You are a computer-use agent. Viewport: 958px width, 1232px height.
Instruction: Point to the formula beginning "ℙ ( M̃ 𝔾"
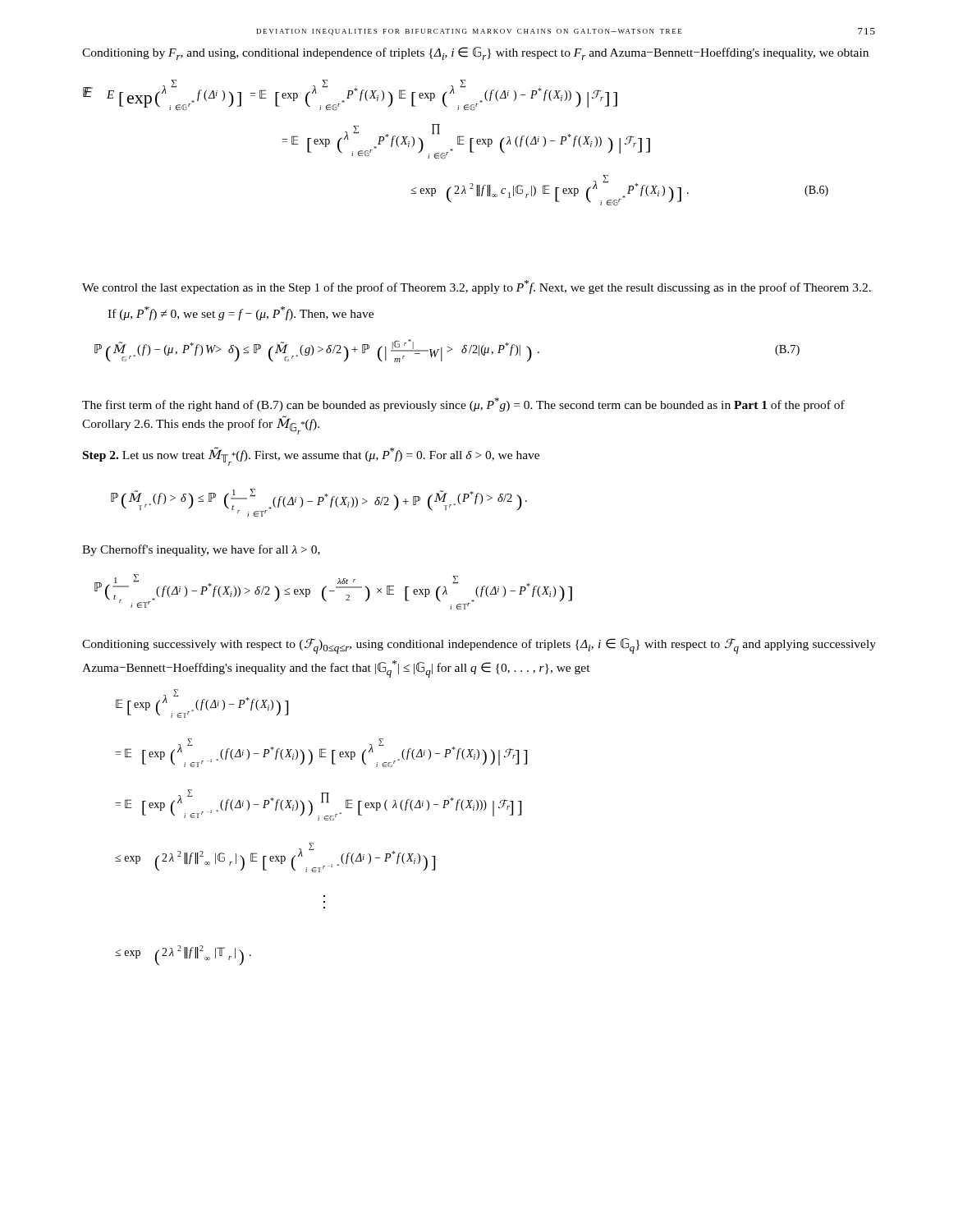click(479, 357)
